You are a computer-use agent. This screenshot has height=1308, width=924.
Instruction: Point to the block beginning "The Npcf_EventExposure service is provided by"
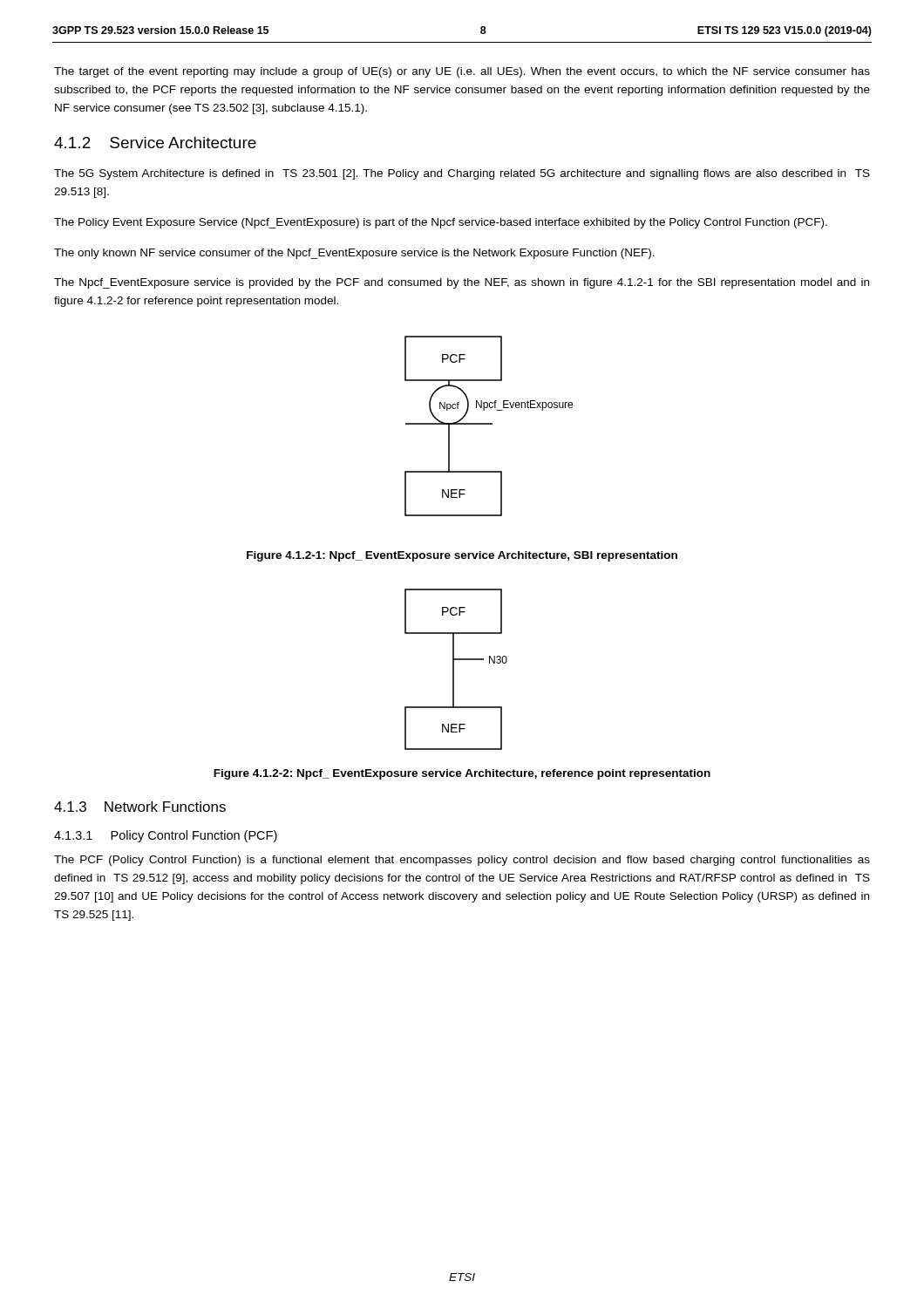pyautogui.click(x=462, y=292)
